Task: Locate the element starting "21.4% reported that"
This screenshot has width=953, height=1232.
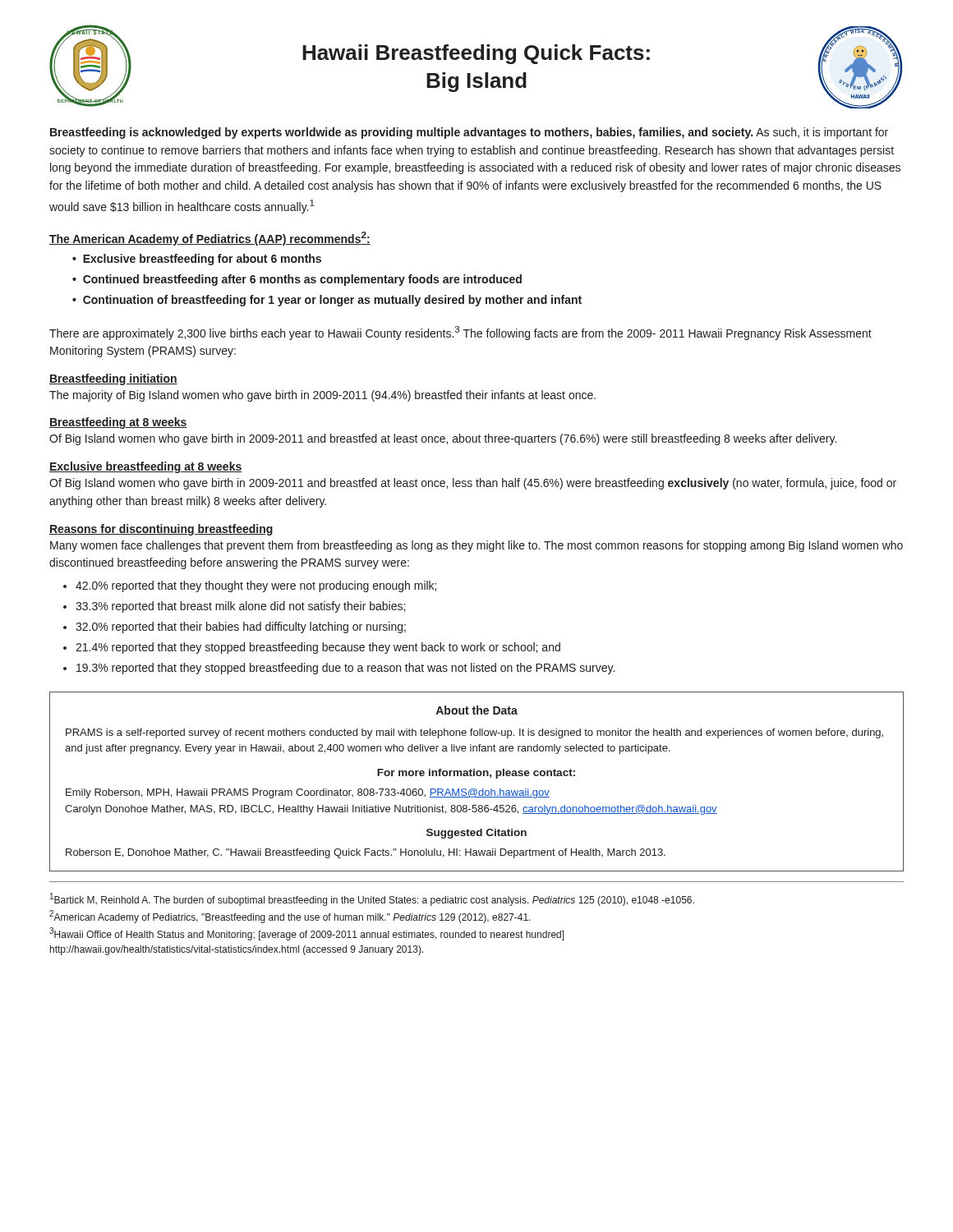Action: pos(490,648)
